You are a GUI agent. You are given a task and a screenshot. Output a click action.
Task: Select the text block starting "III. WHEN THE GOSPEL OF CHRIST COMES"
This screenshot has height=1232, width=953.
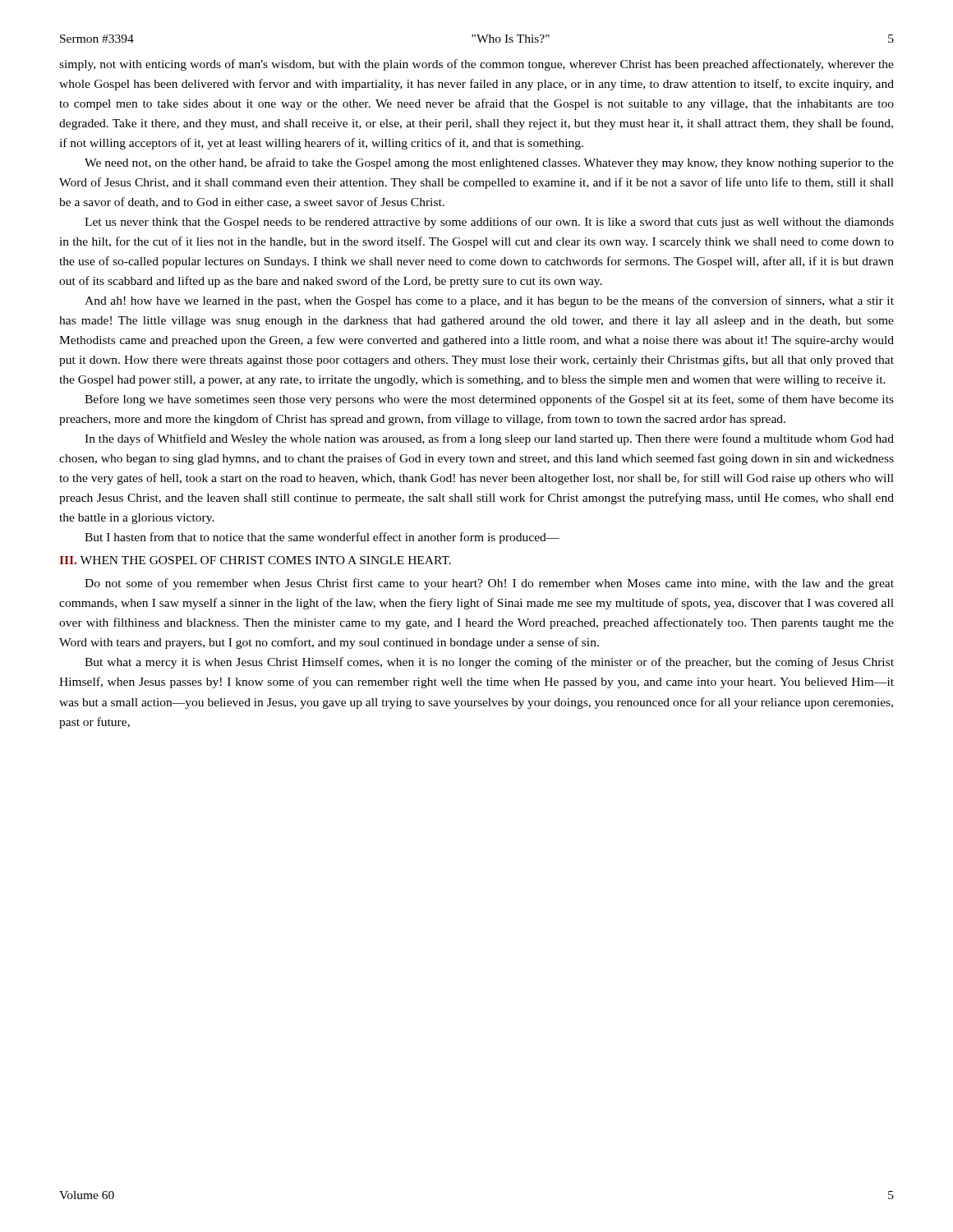pos(255,560)
